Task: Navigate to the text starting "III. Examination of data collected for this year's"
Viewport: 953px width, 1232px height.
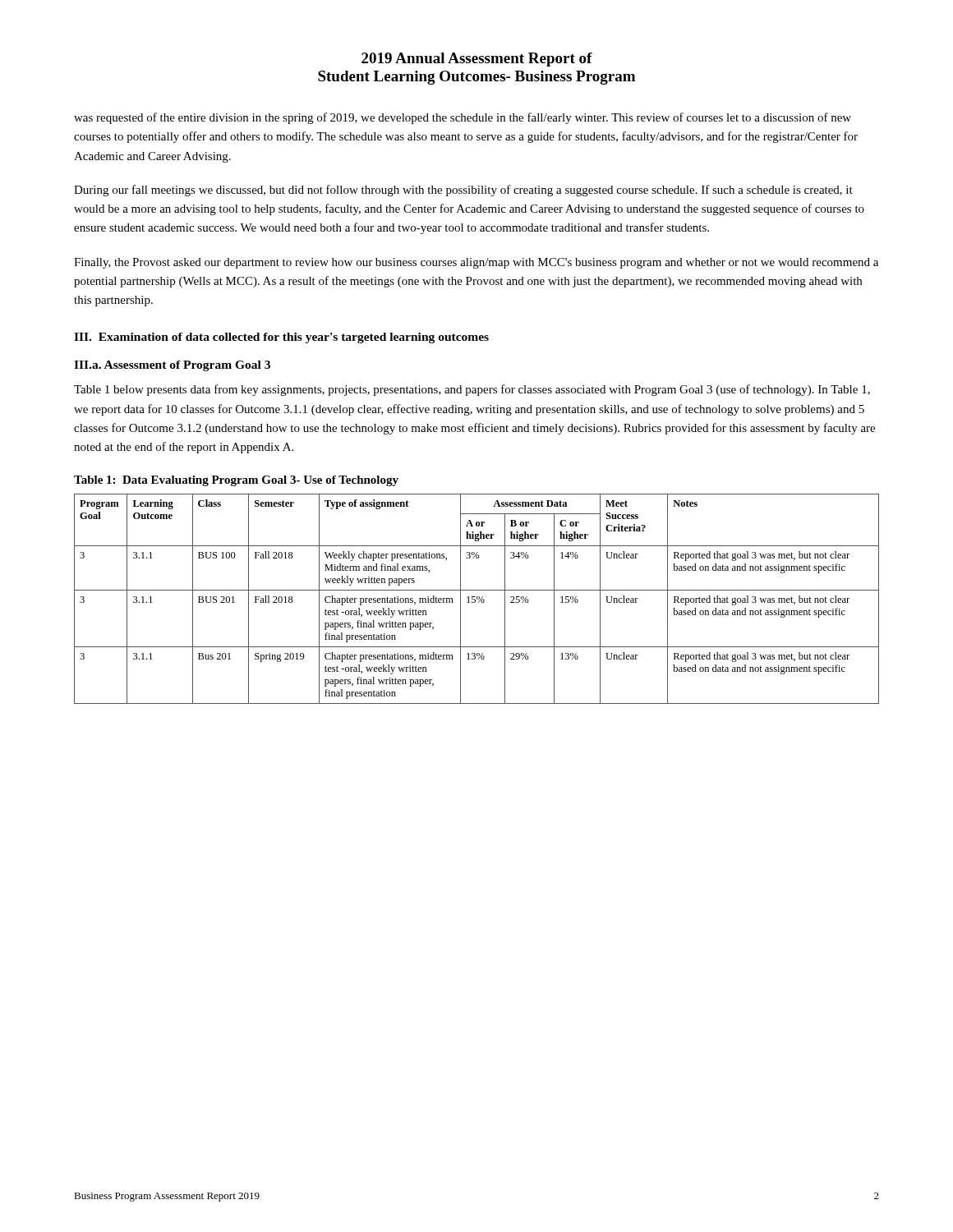Action: (x=281, y=337)
